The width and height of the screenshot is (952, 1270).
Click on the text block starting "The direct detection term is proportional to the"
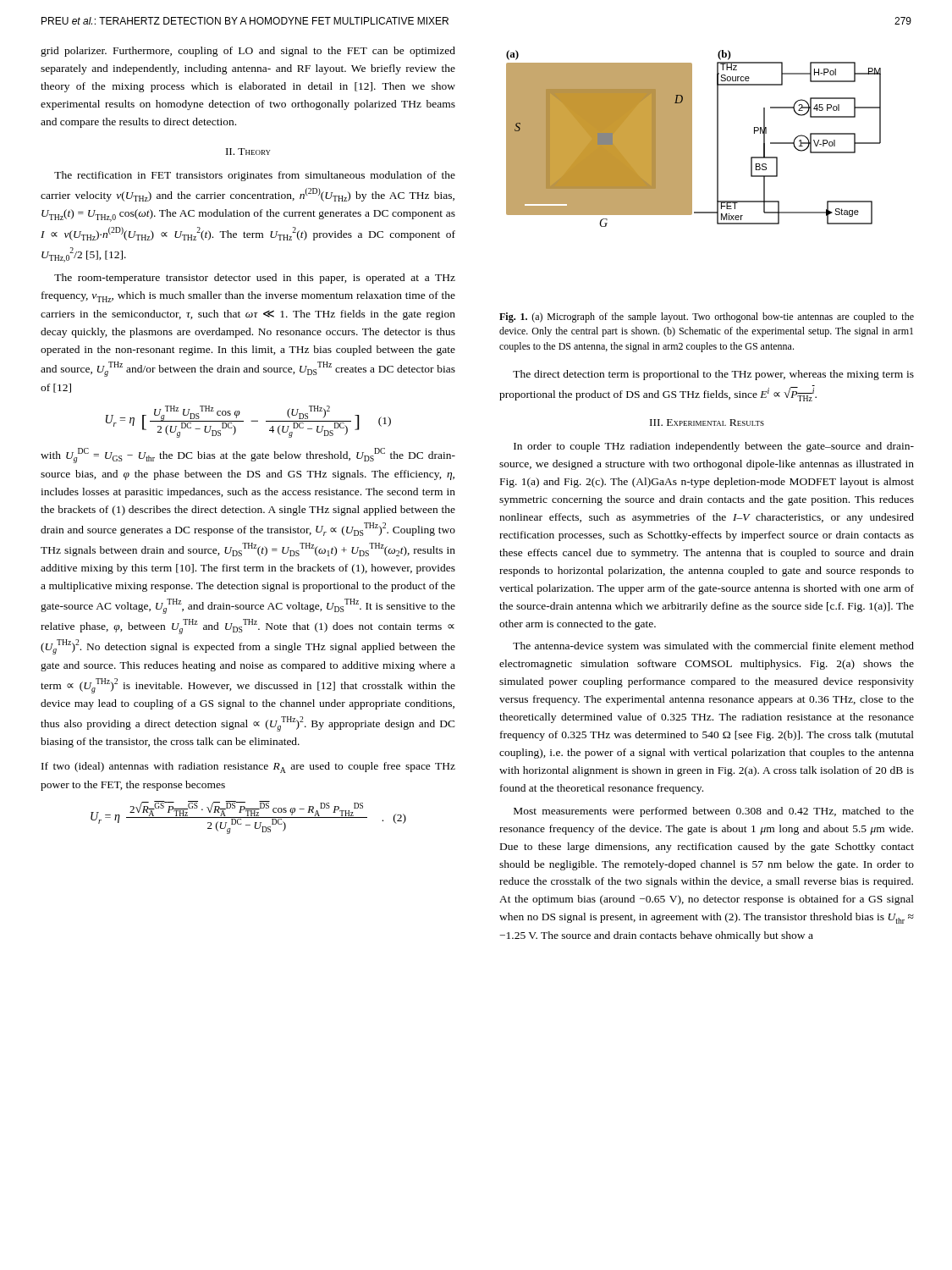pyautogui.click(x=707, y=385)
